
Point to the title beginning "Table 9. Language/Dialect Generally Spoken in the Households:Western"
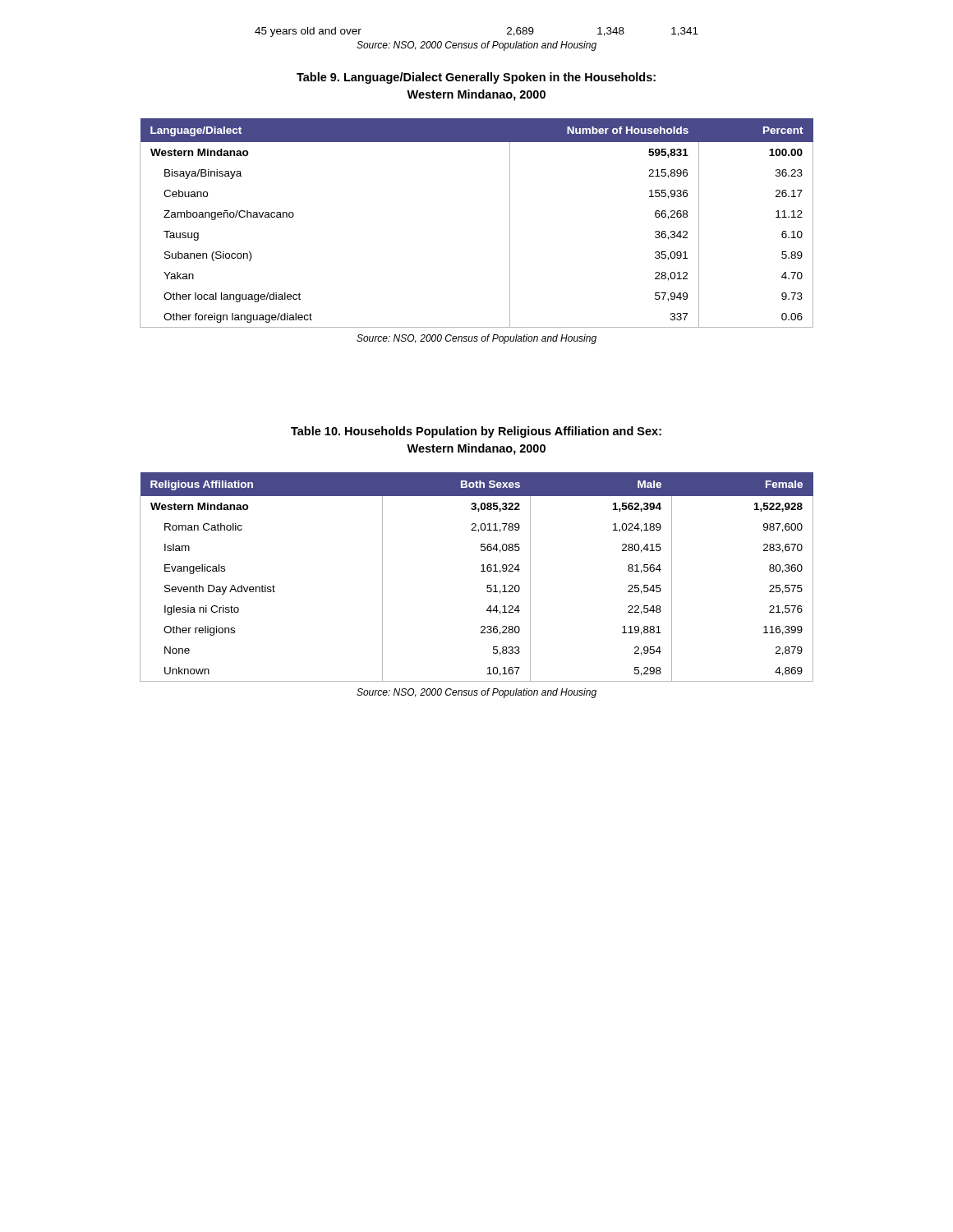point(476,86)
